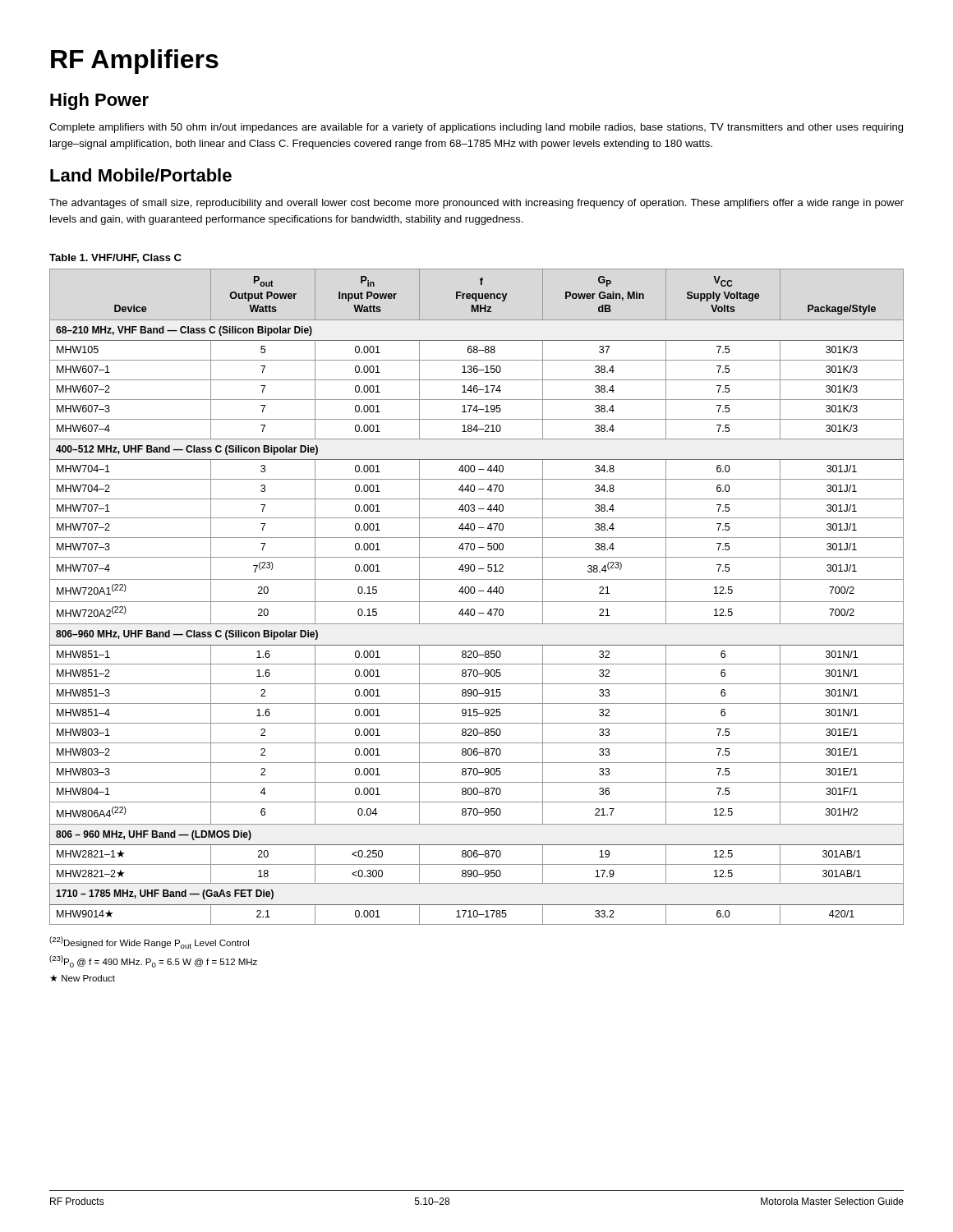This screenshot has height=1232, width=953.
Task: Select the table
Action: click(x=476, y=596)
